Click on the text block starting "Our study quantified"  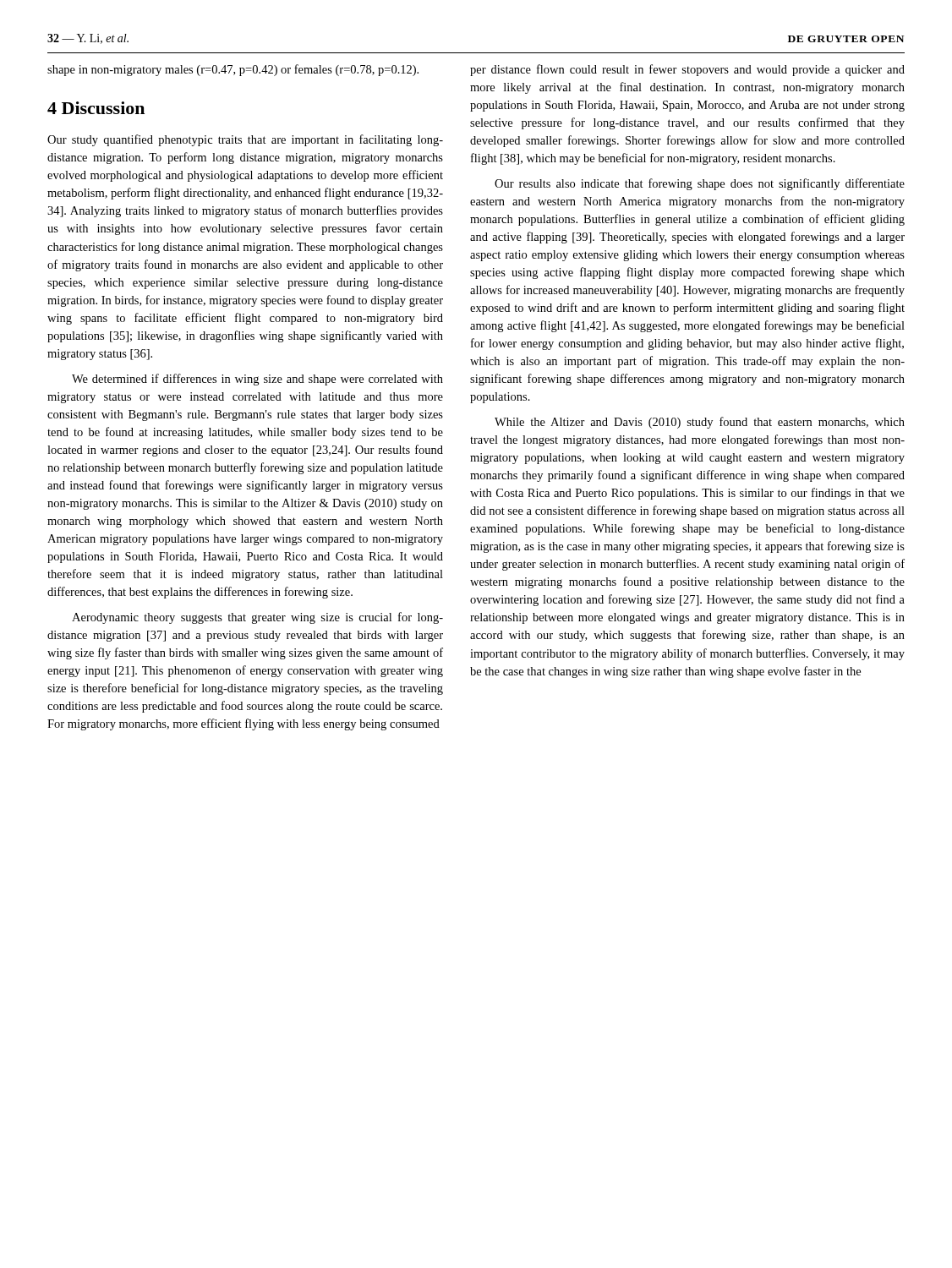coord(245,246)
